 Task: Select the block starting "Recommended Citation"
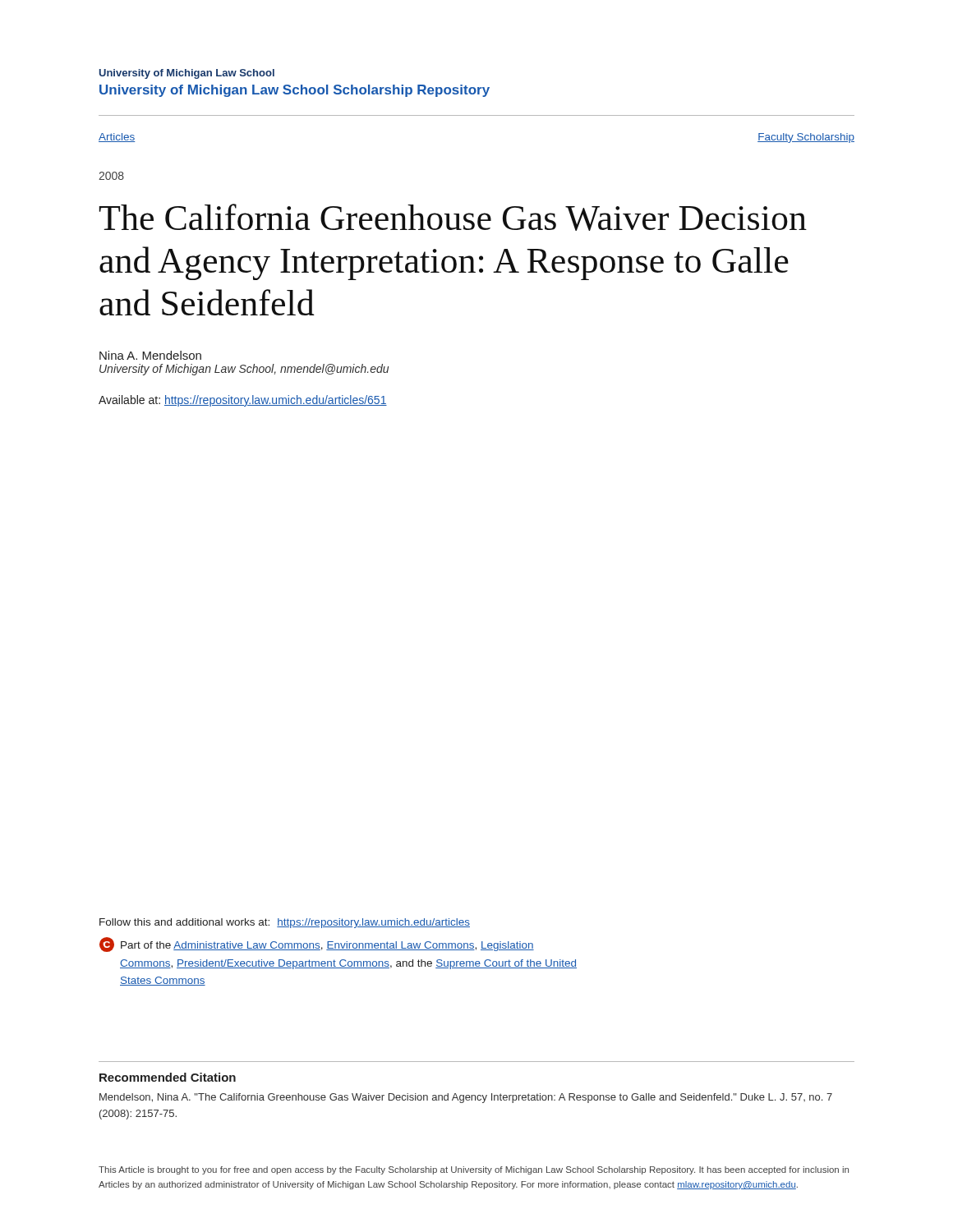click(167, 1077)
